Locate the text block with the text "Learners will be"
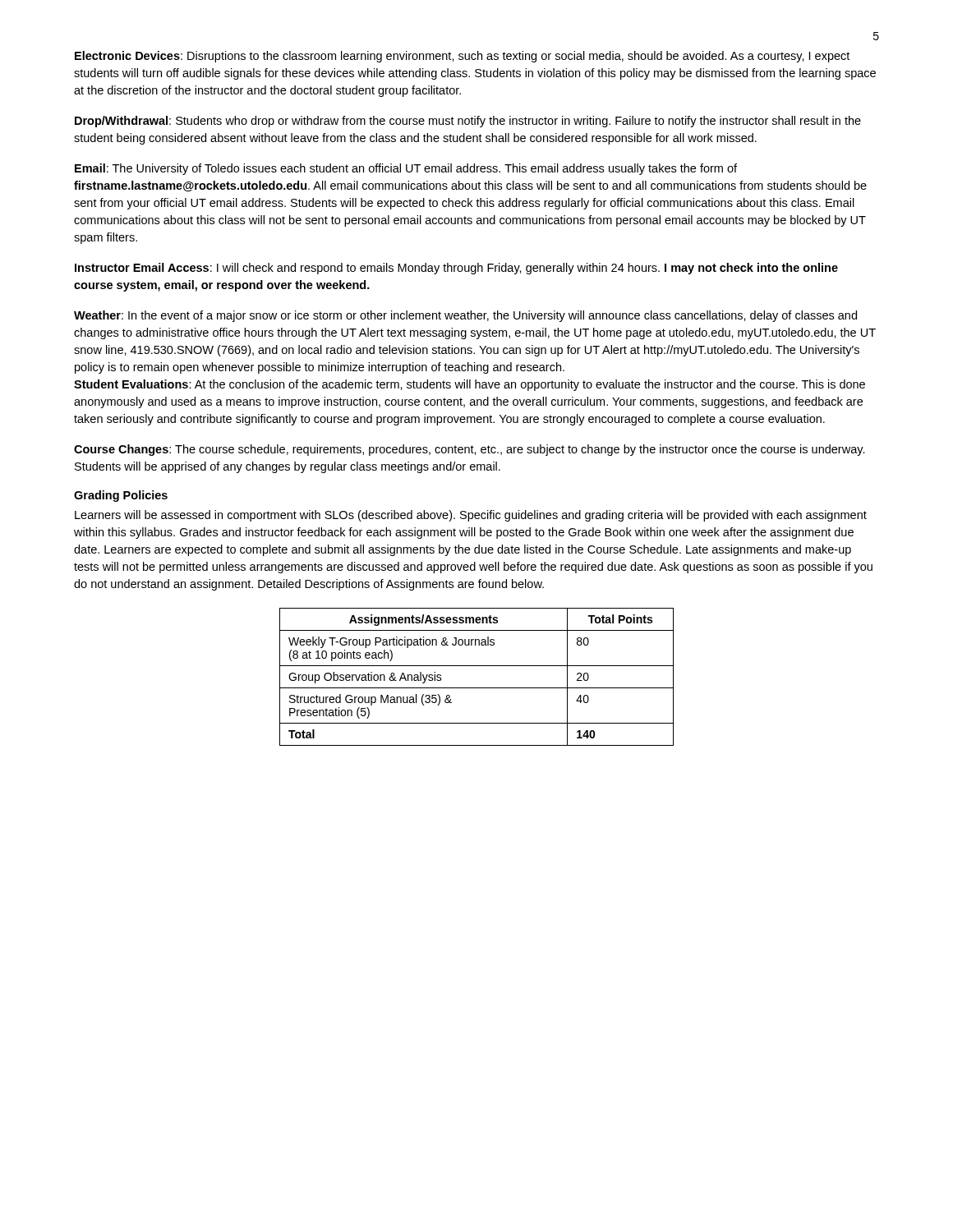 (474, 550)
